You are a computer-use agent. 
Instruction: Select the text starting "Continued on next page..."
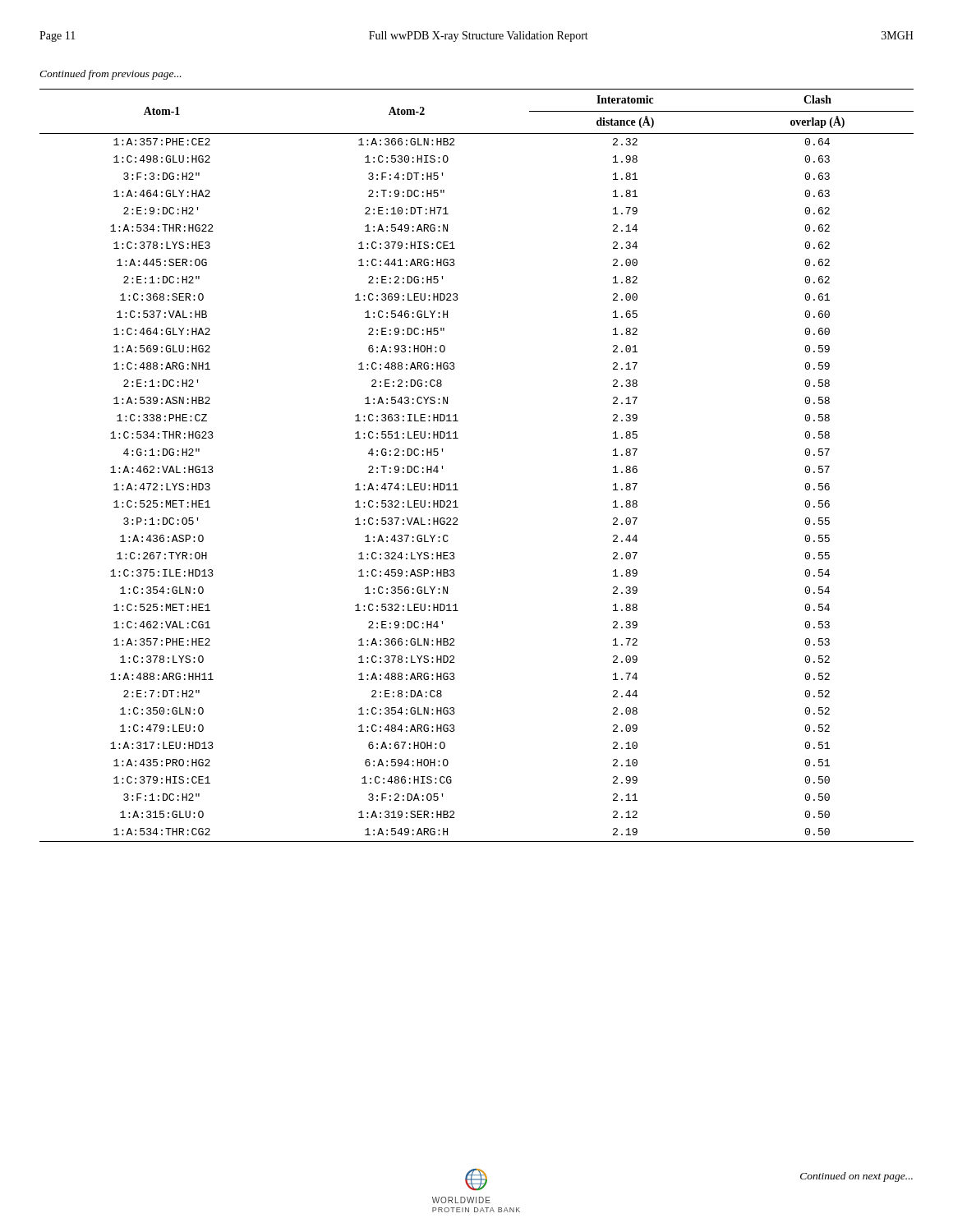pyautogui.click(x=857, y=1176)
